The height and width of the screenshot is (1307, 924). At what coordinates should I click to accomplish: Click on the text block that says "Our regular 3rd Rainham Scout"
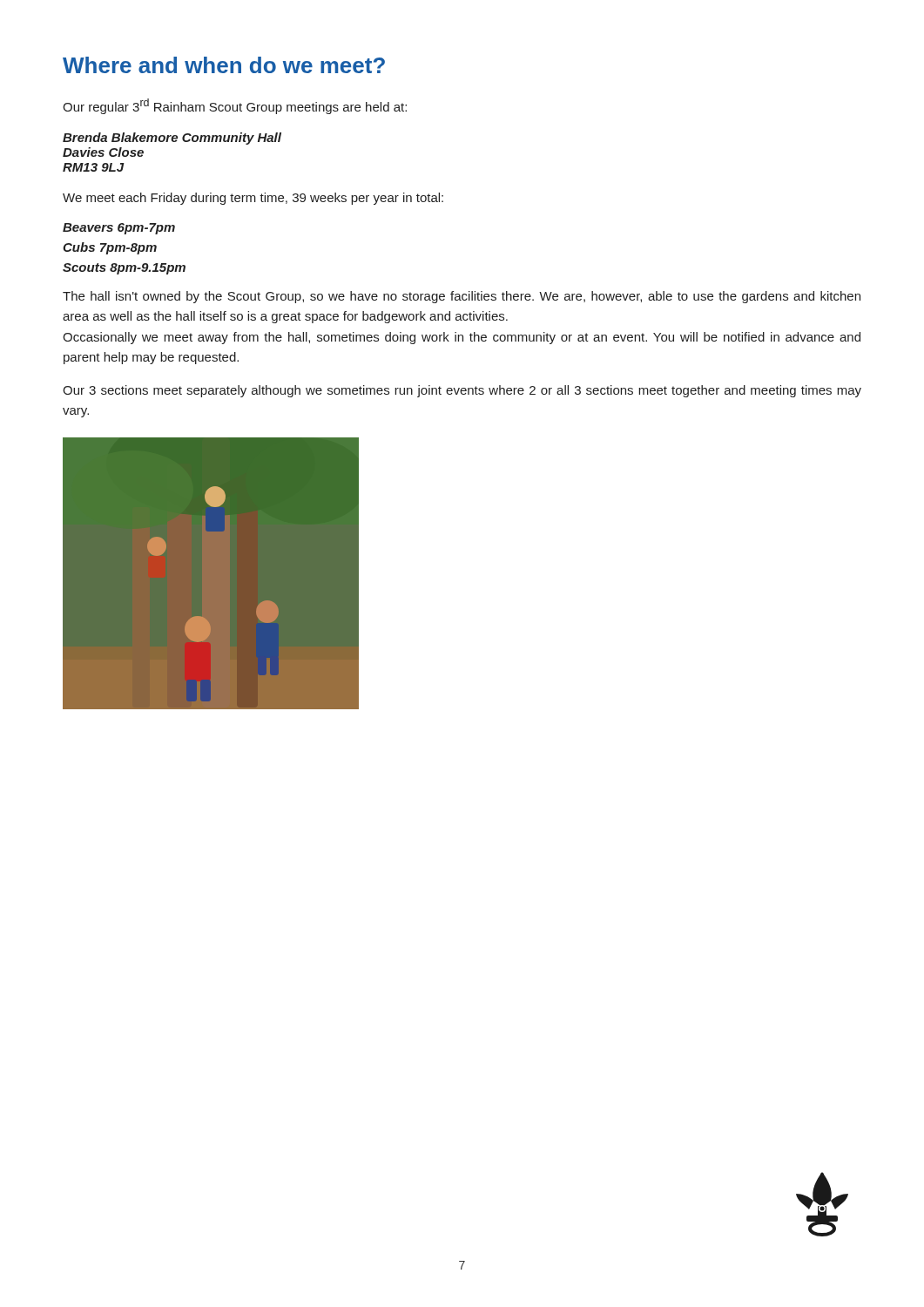[235, 105]
